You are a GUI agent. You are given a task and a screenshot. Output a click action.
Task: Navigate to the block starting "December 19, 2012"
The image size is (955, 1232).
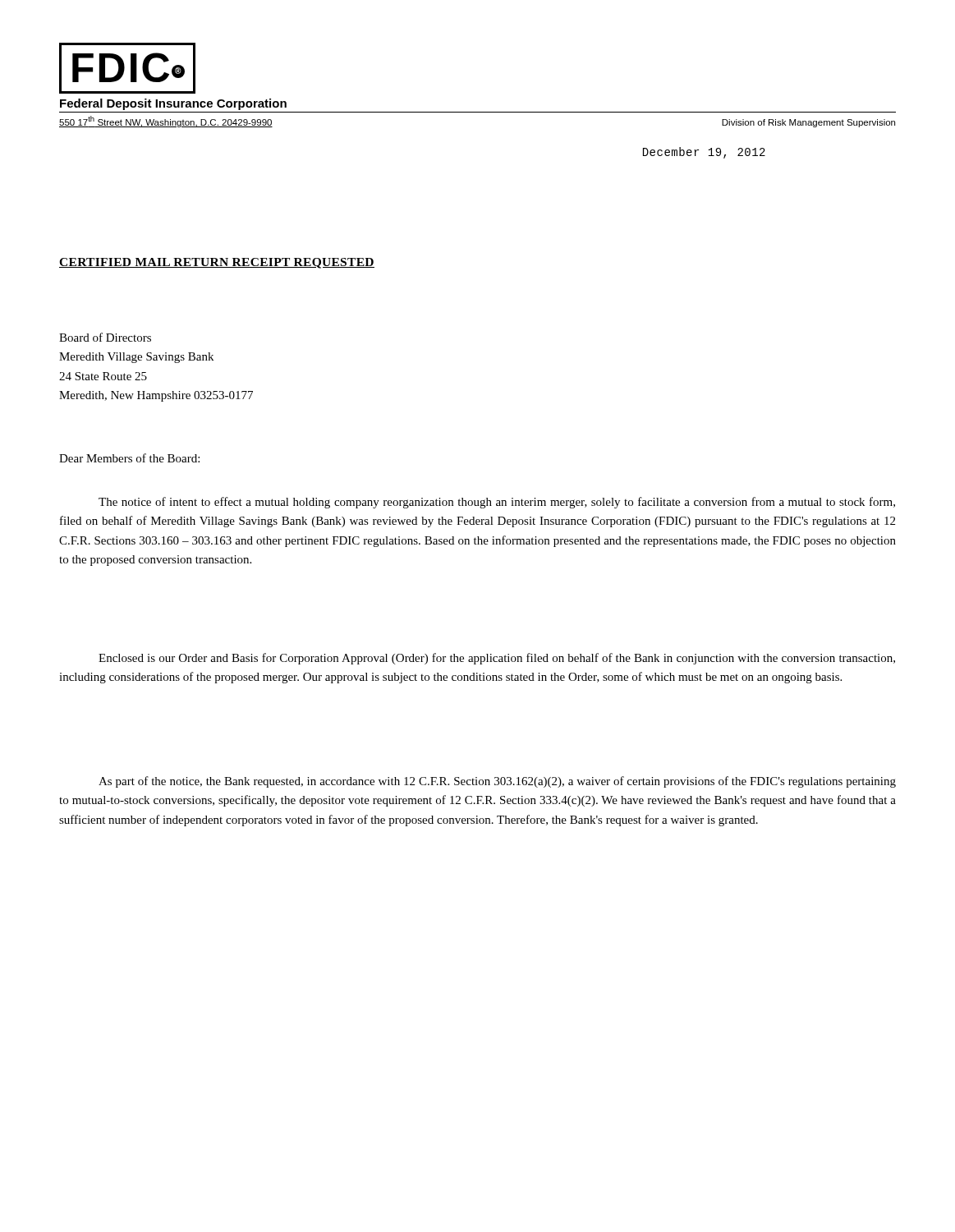click(704, 153)
